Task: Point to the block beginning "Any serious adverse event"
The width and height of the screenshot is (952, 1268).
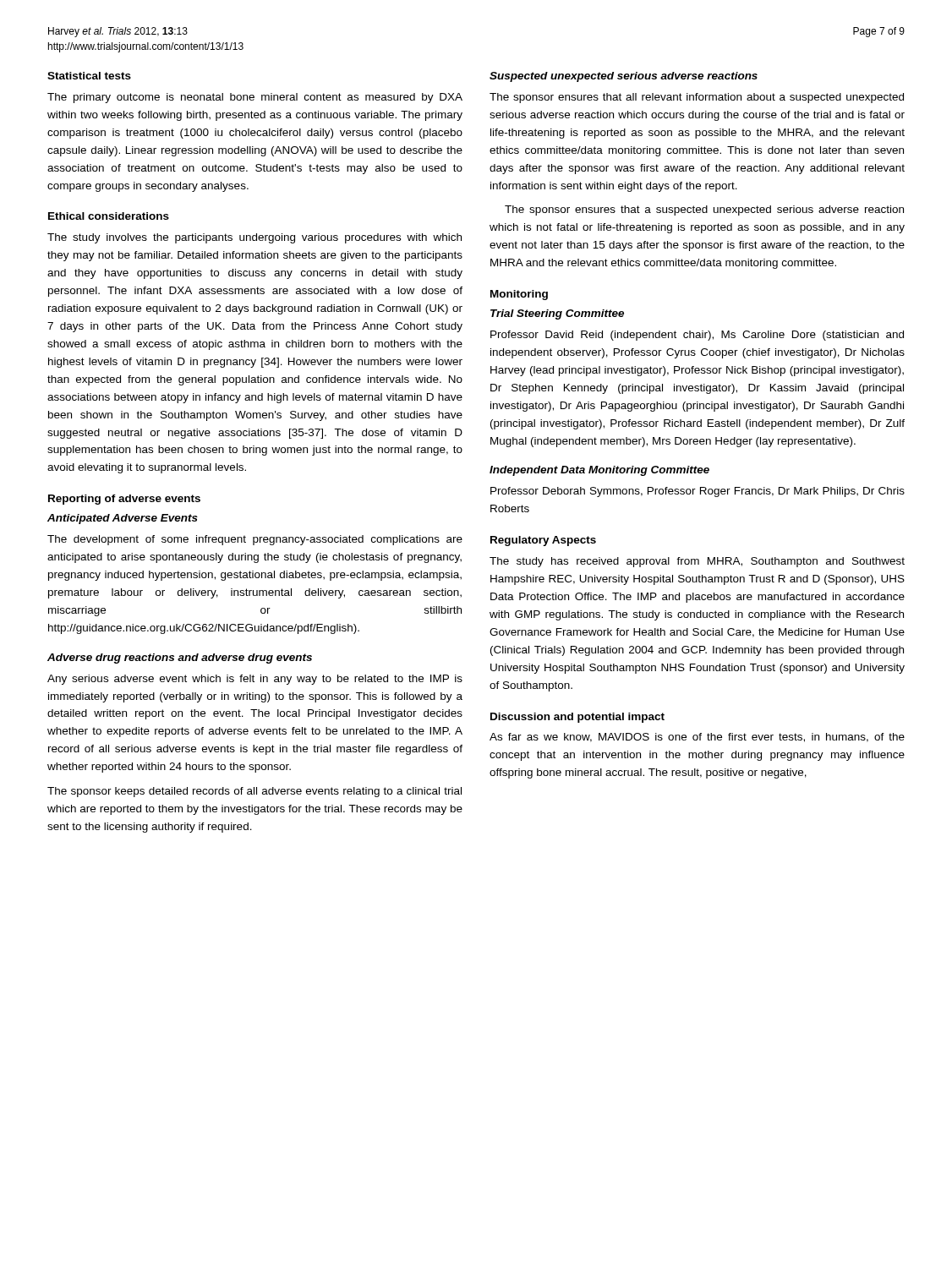Action: (x=255, y=753)
